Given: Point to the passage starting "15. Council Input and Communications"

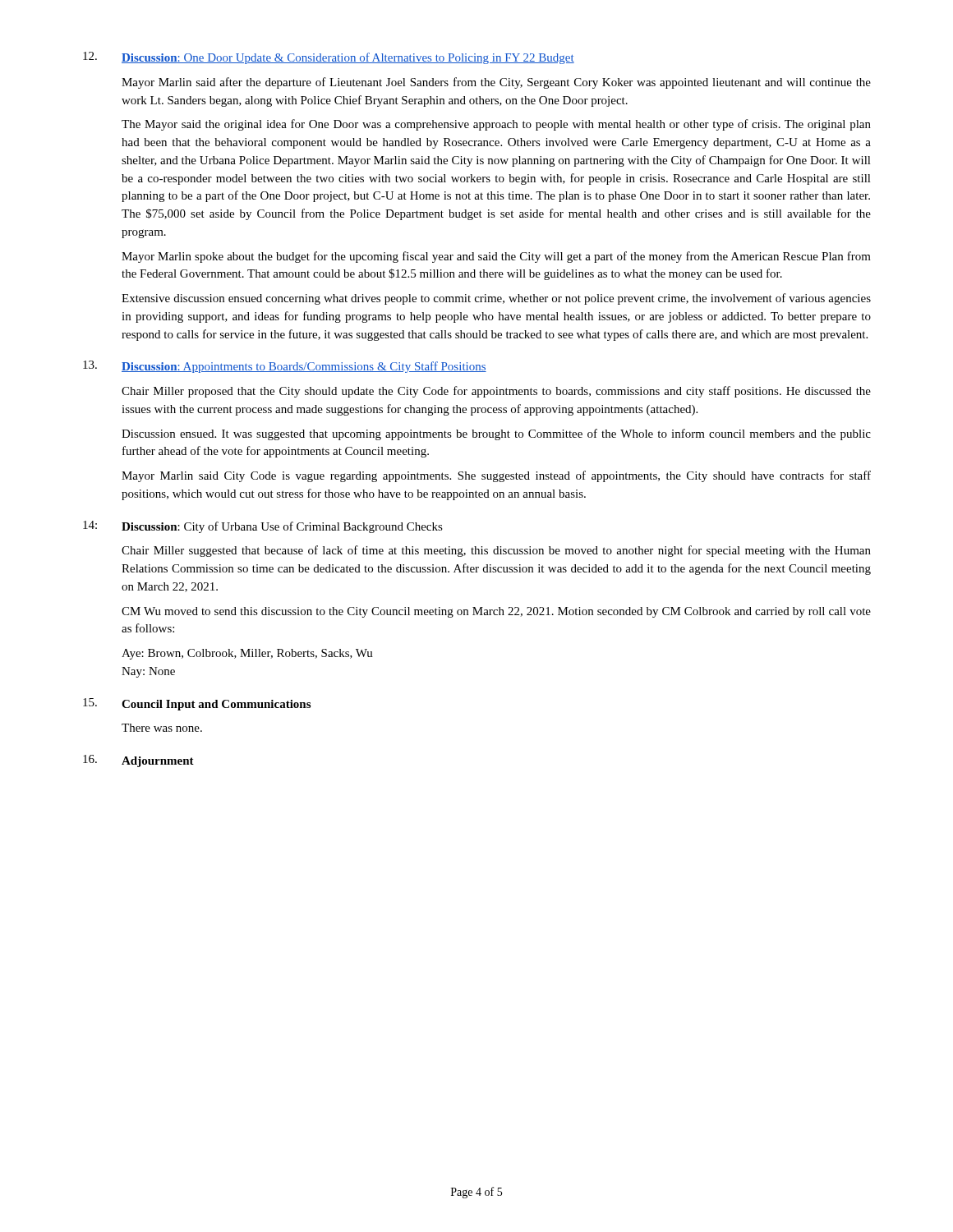Looking at the screenshot, I should pos(197,704).
